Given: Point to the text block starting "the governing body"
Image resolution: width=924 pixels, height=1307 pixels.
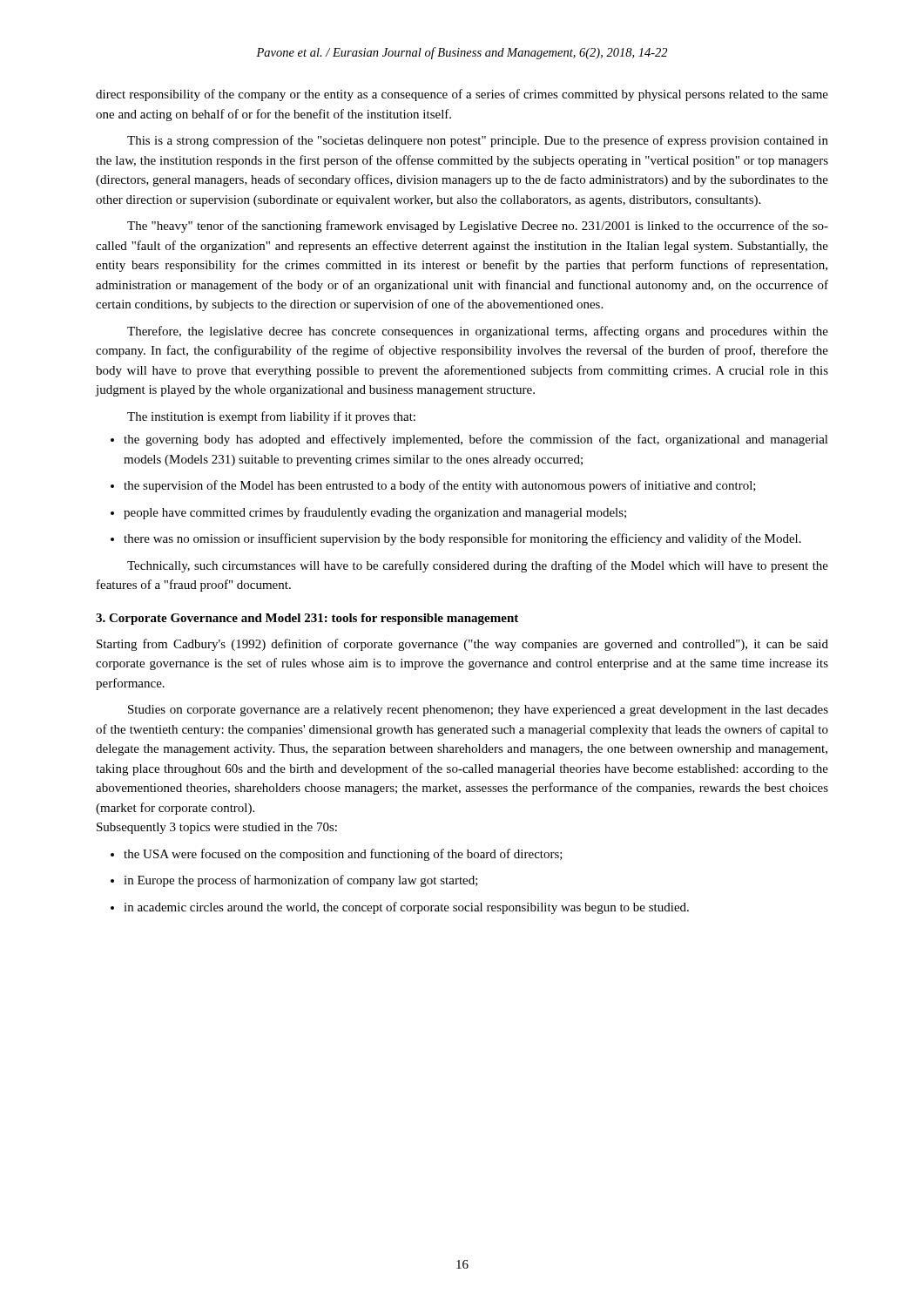Looking at the screenshot, I should (462, 449).
